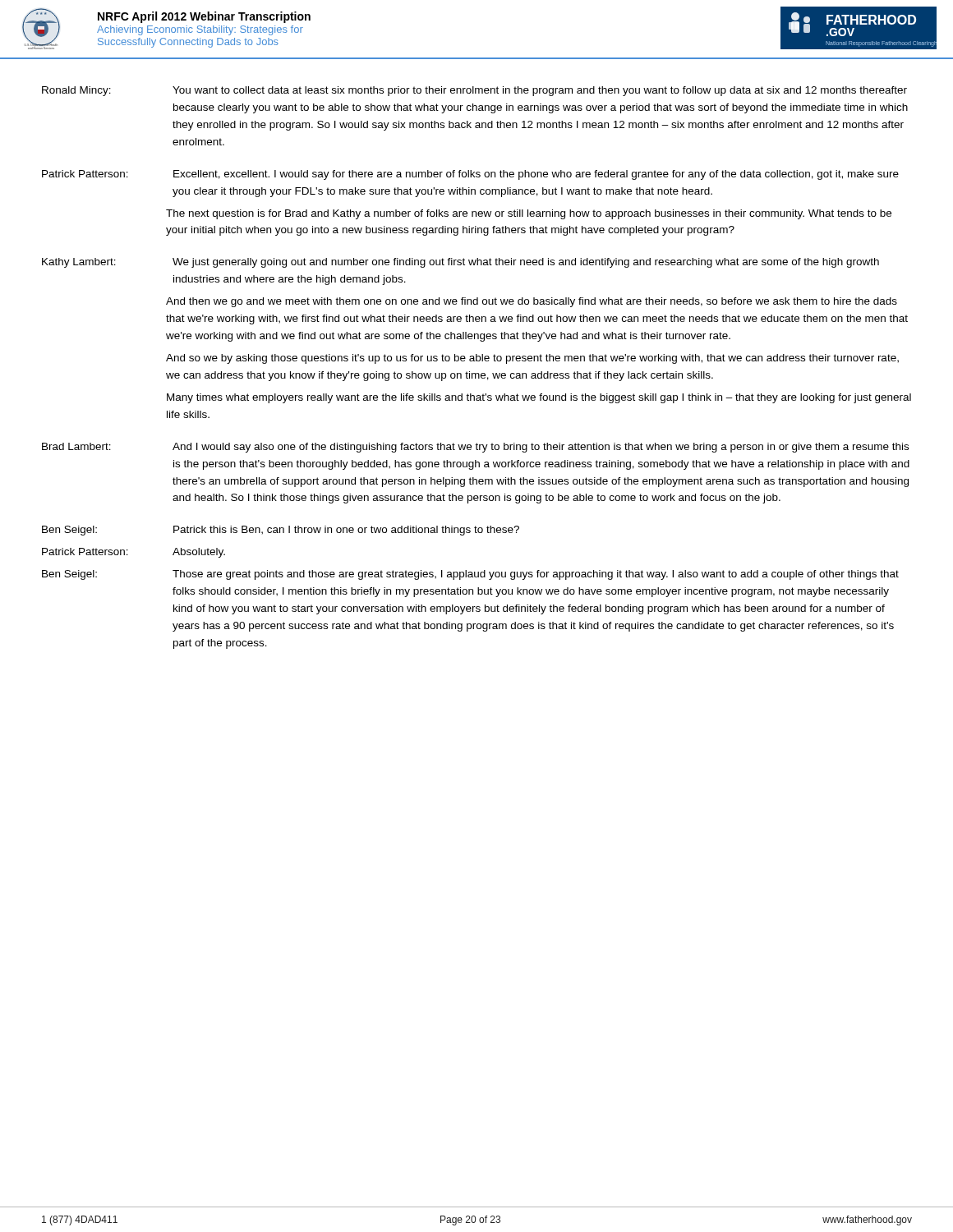The height and width of the screenshot is (1232, 953).
Task: Locate the text that reads "Patrick Patterson: Absolutely."
Action: pos(91,552)
